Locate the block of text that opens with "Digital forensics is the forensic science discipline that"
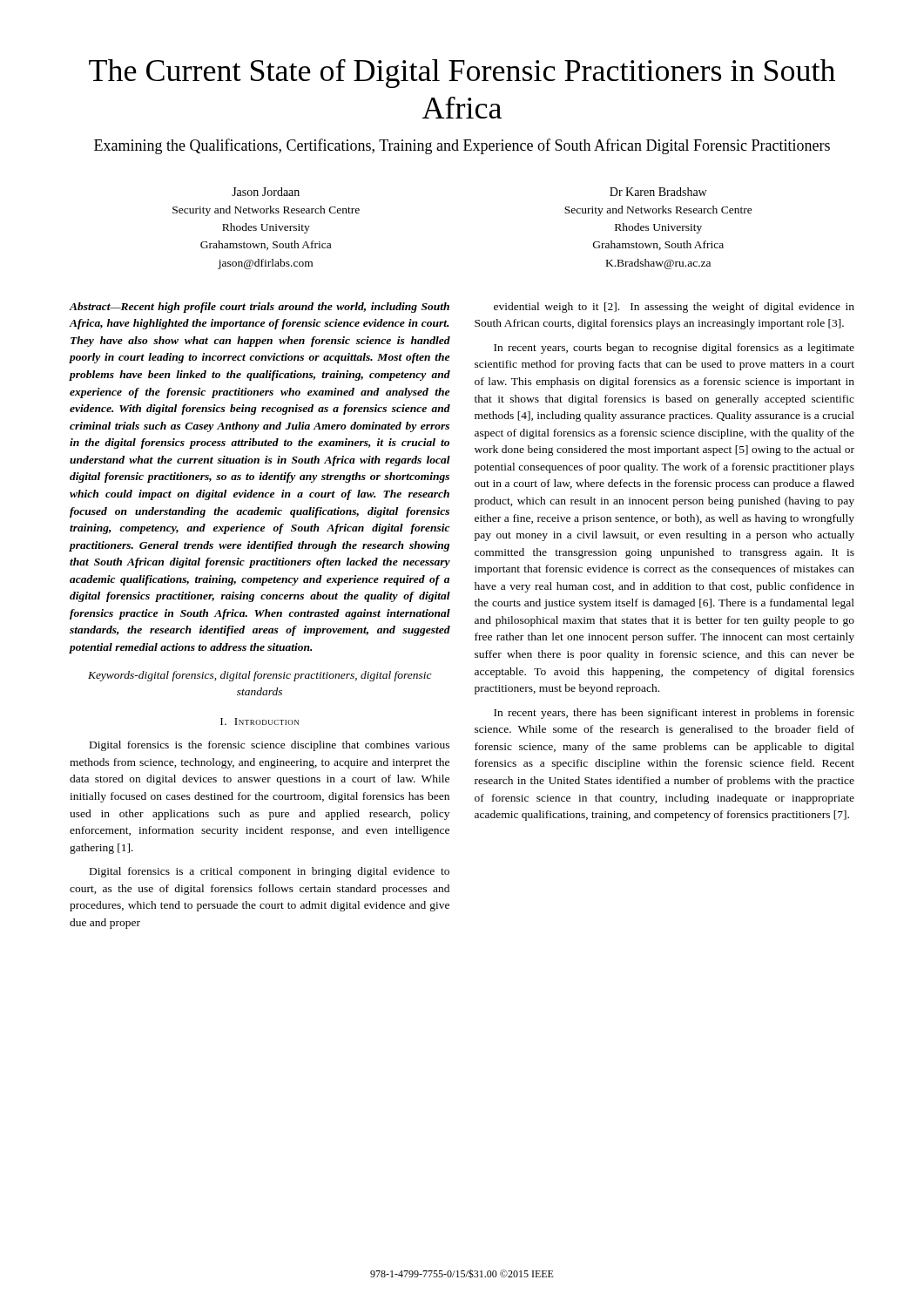 260,796
